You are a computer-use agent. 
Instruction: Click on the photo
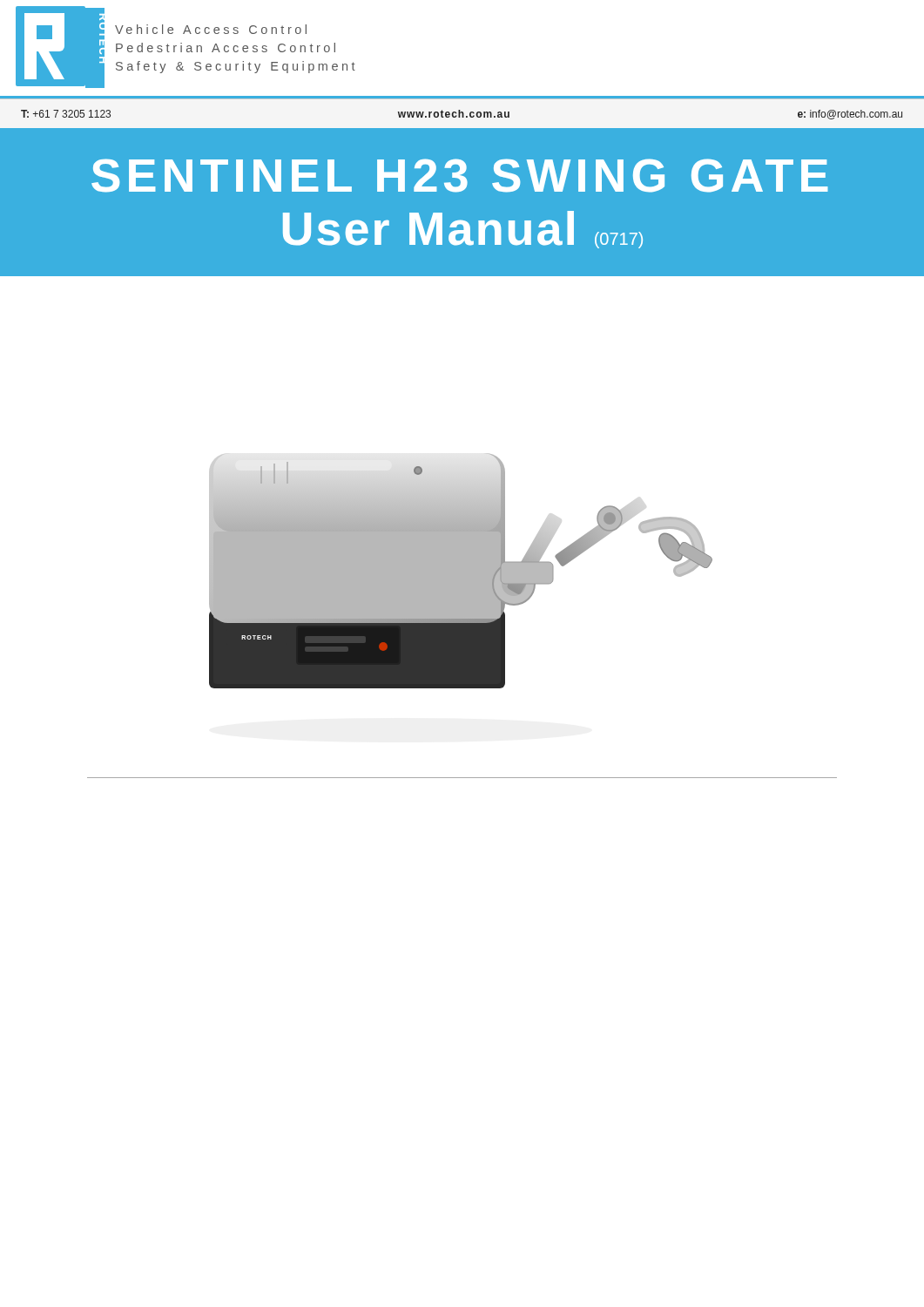point(462,532)
